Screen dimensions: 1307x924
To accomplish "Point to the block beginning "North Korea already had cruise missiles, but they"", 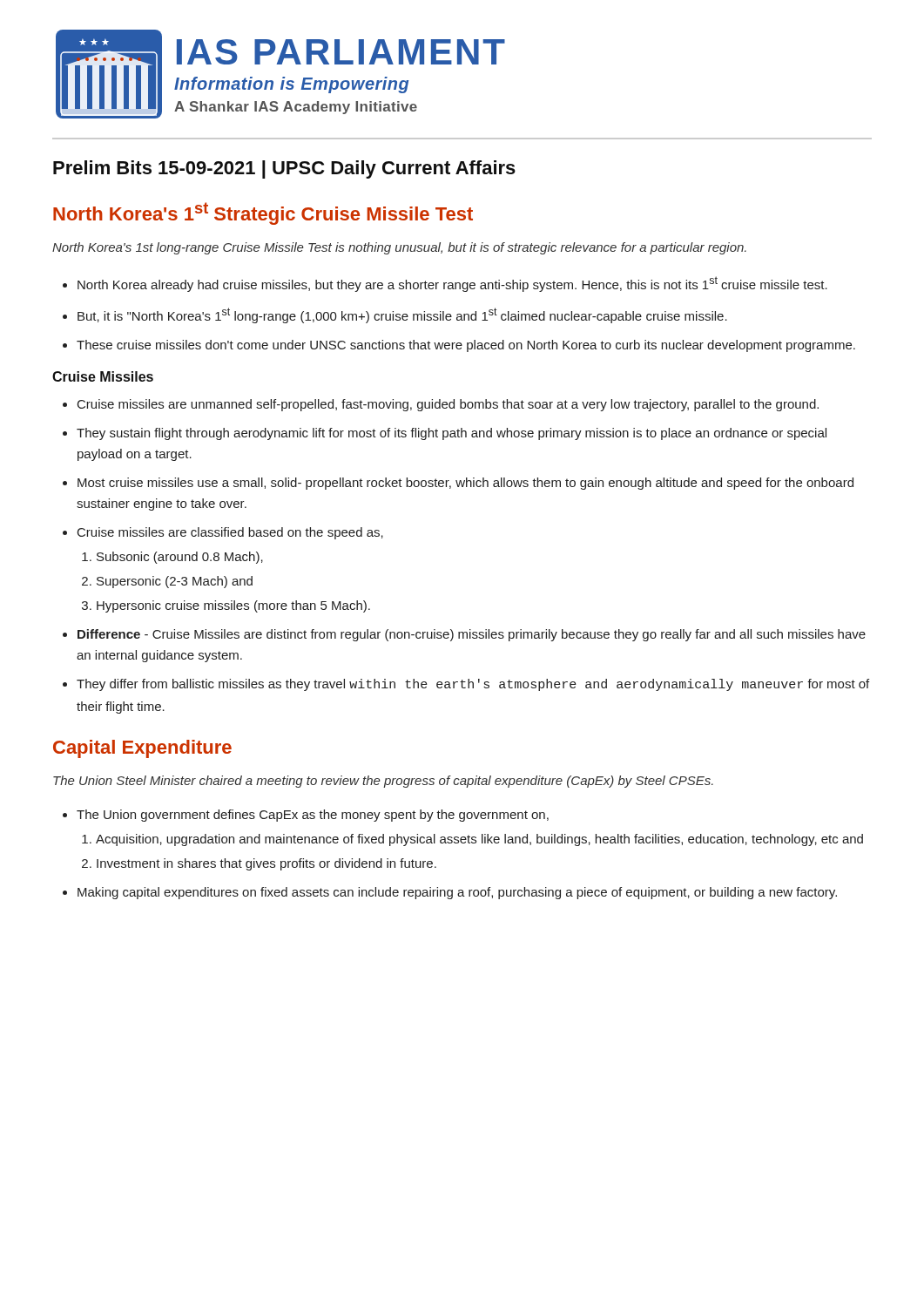I will [x=462, y=283].
